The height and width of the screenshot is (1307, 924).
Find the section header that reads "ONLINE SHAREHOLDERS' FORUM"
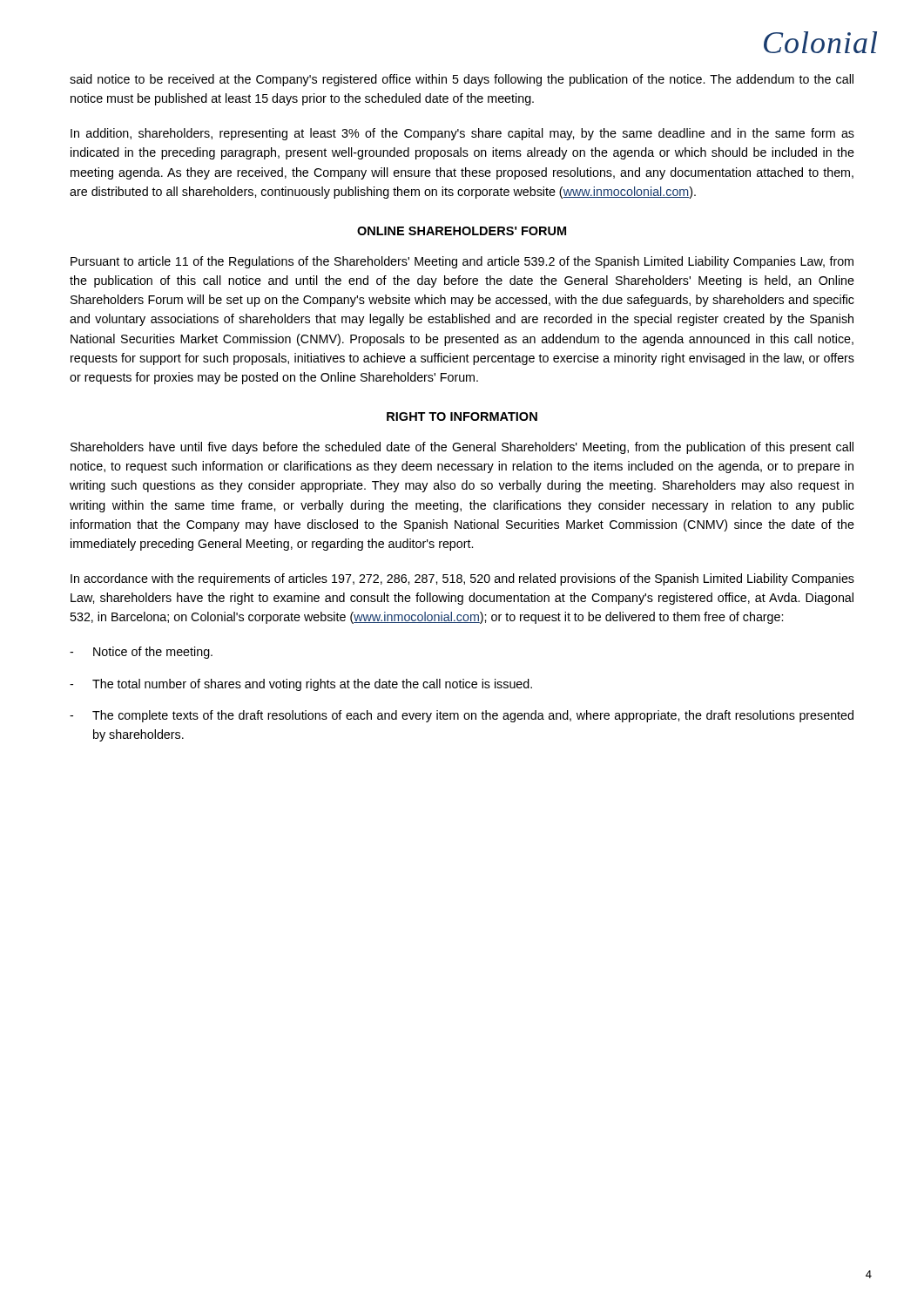pyautogui.click(x=462, y=231)
